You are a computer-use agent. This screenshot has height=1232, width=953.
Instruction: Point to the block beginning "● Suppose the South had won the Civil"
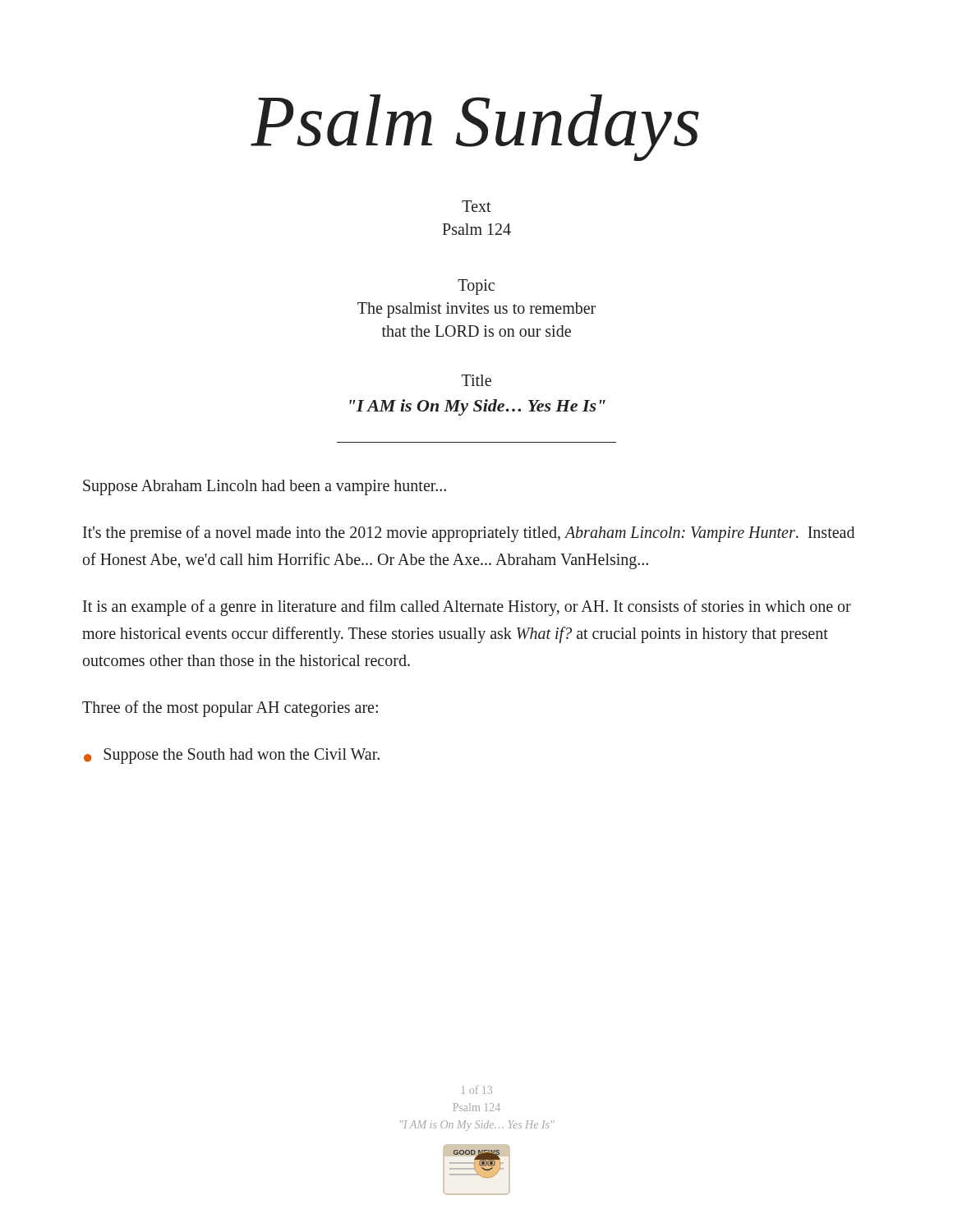coord(231,756)
